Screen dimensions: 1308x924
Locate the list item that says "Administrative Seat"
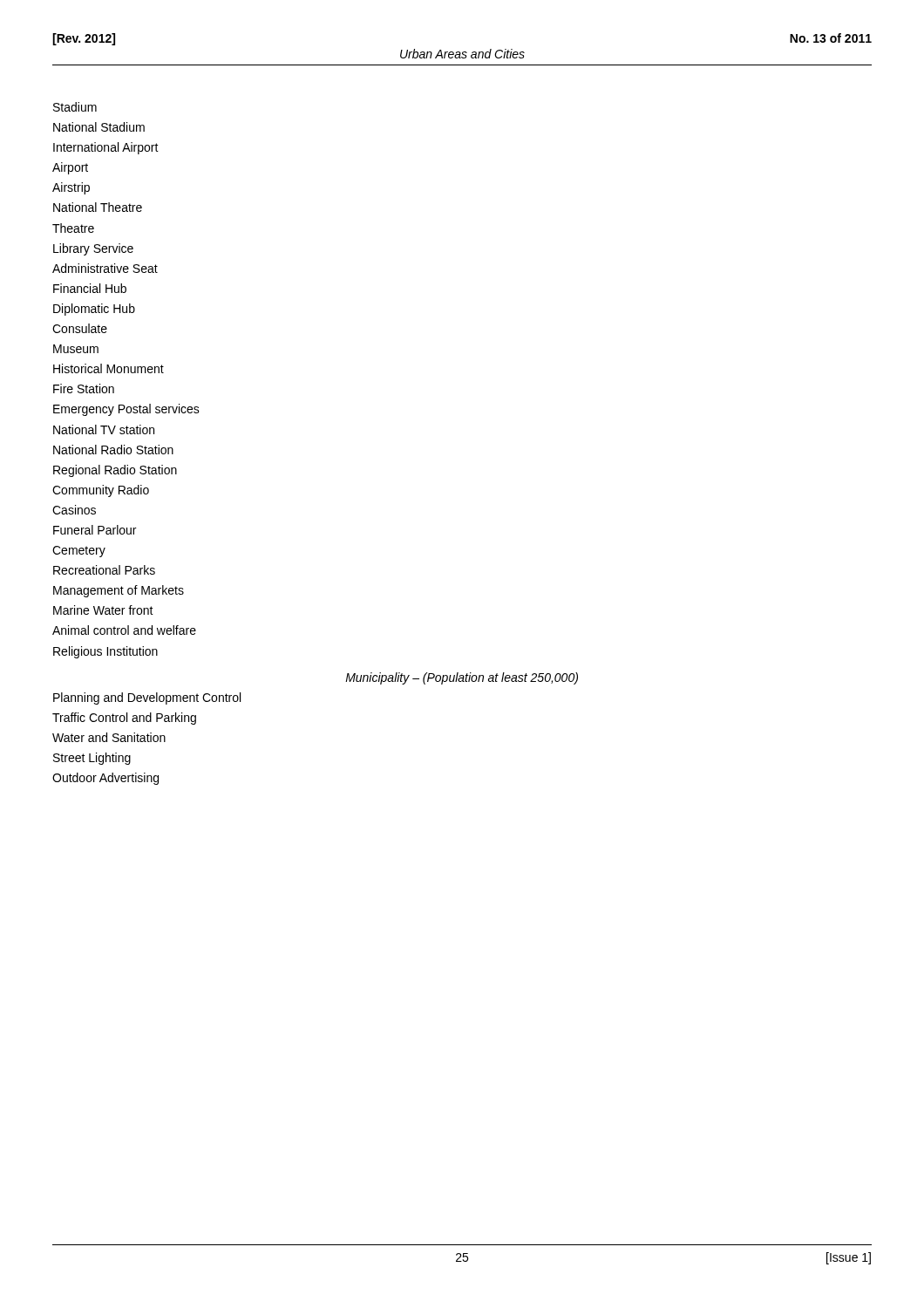[x=105, y=268]
